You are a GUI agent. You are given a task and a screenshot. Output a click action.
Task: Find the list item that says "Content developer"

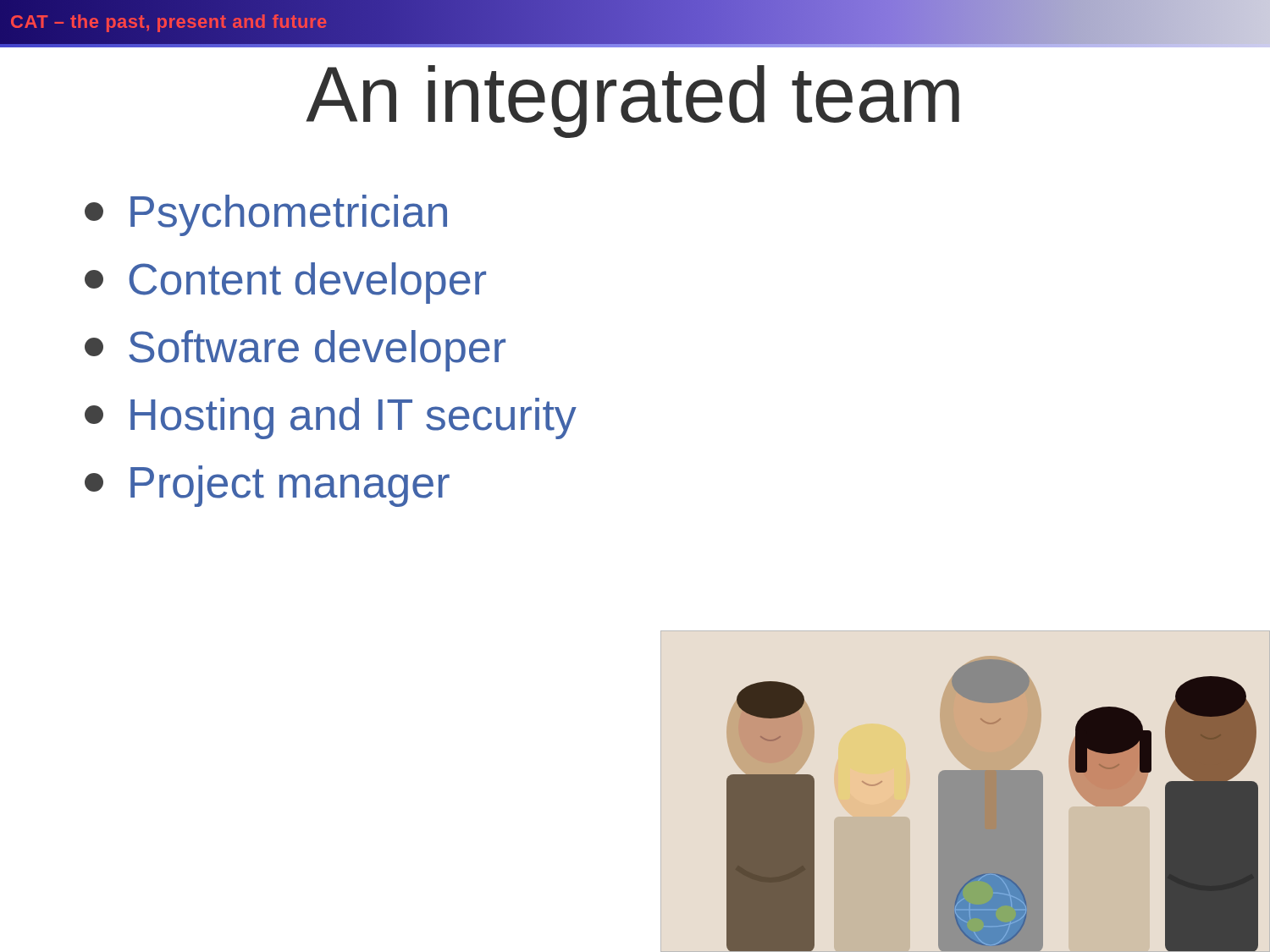click(x=286, y=279)
